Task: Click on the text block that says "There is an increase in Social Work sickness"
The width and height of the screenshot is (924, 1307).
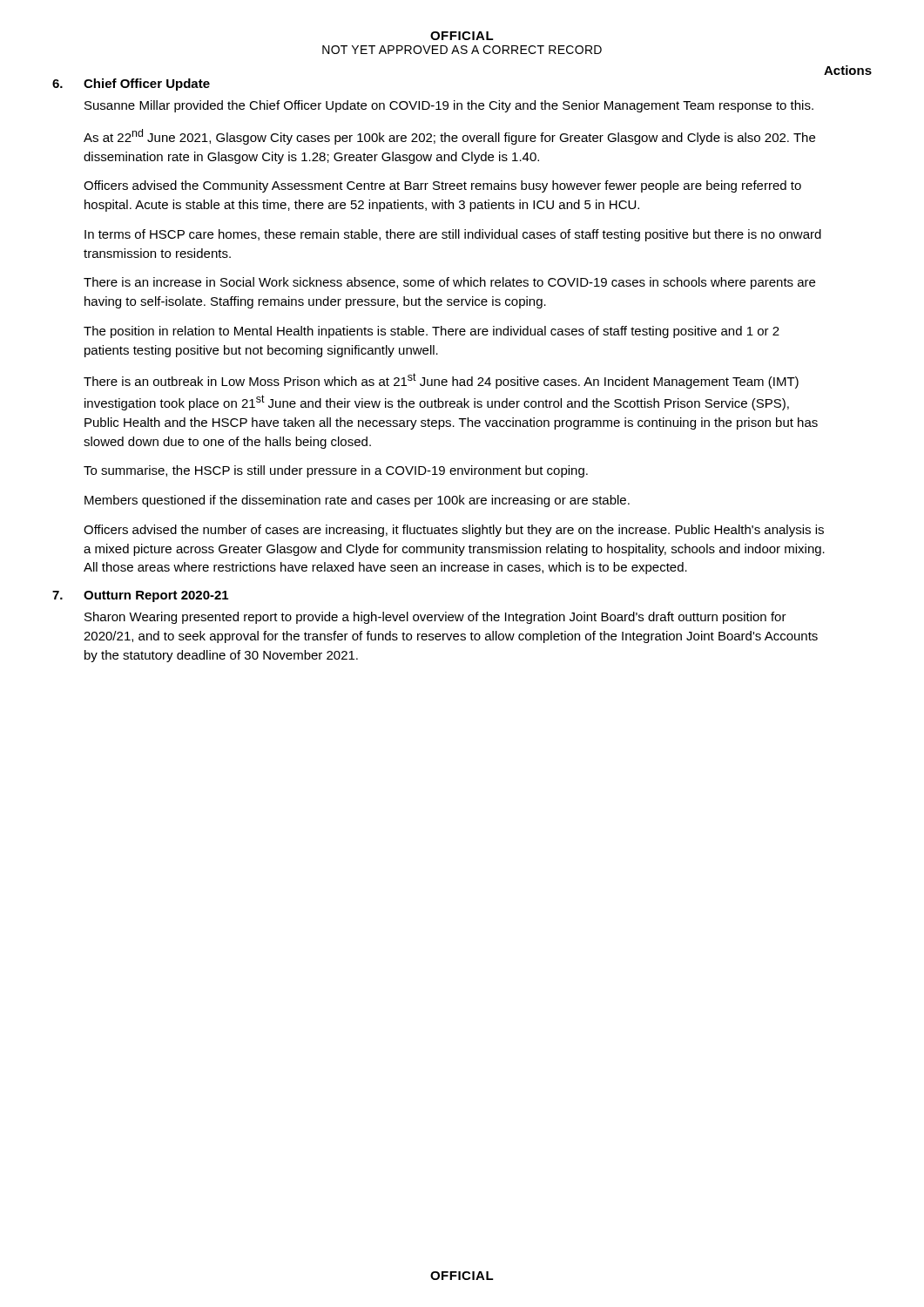Action: click(450, 292)
